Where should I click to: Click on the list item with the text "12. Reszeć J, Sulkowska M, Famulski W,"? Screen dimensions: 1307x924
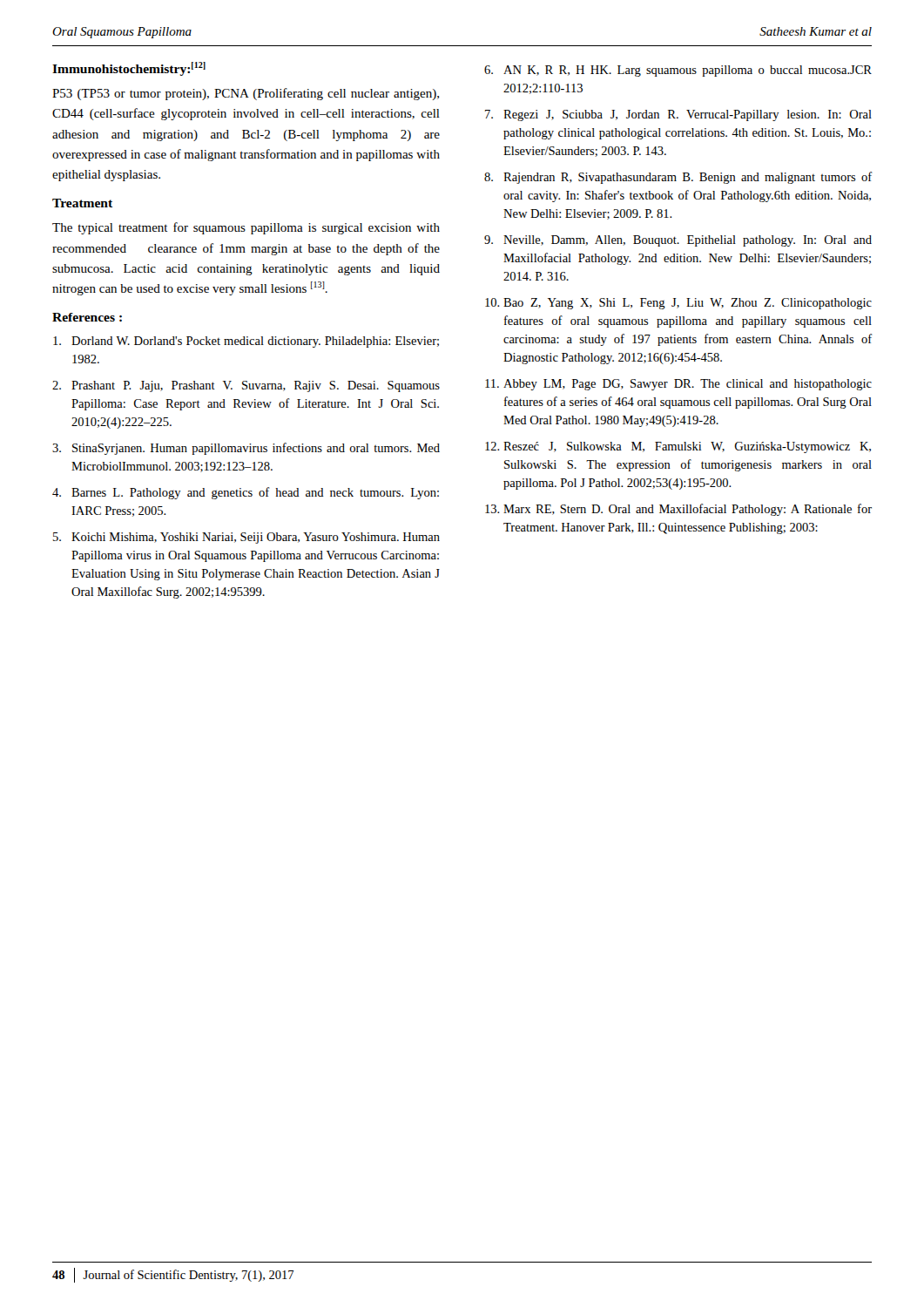[x=678, y=465]
